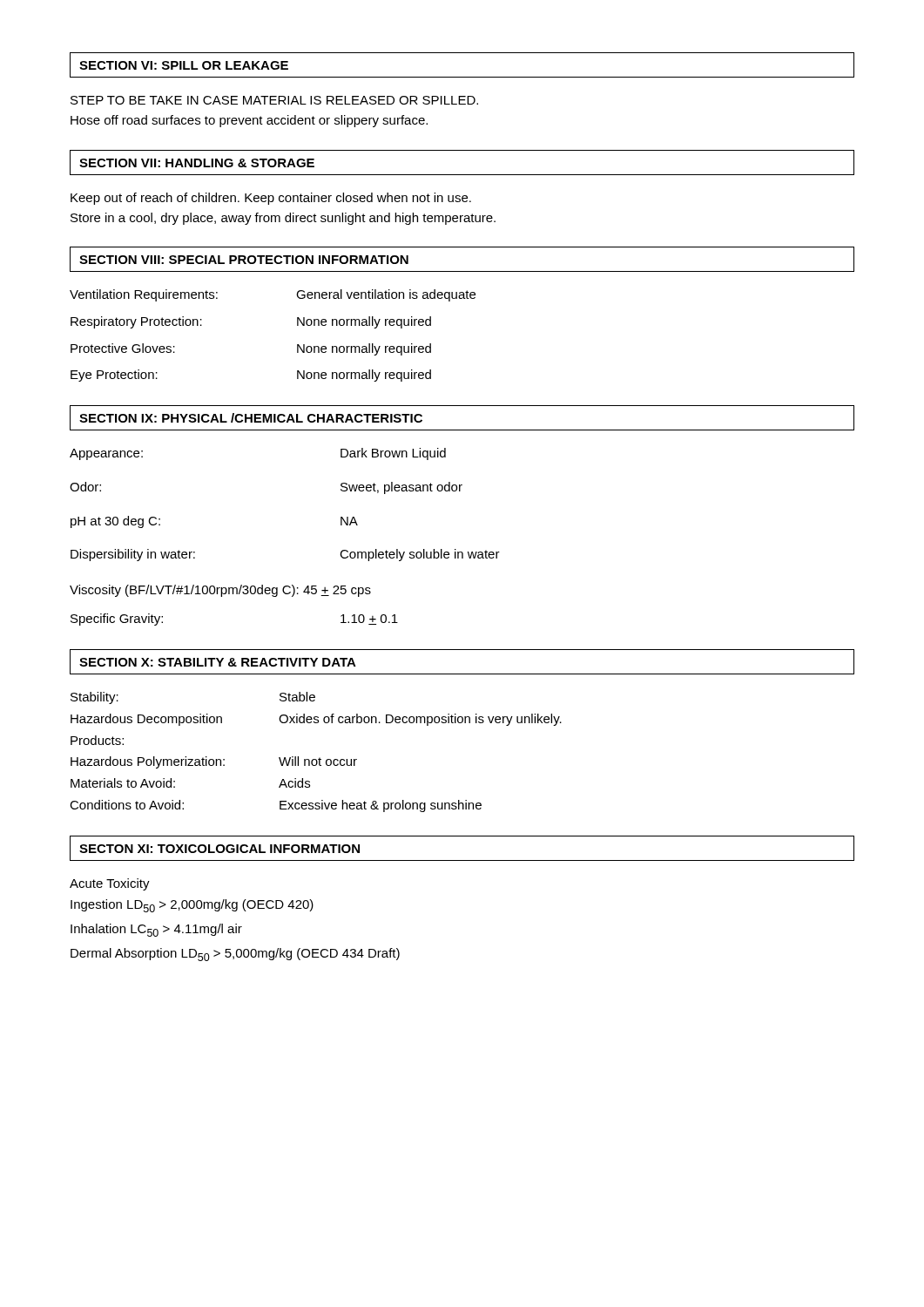
Task: Click on the text starting "SECTION VI: SPILL OR LEAKAGE"
Action: coord(184,65)
